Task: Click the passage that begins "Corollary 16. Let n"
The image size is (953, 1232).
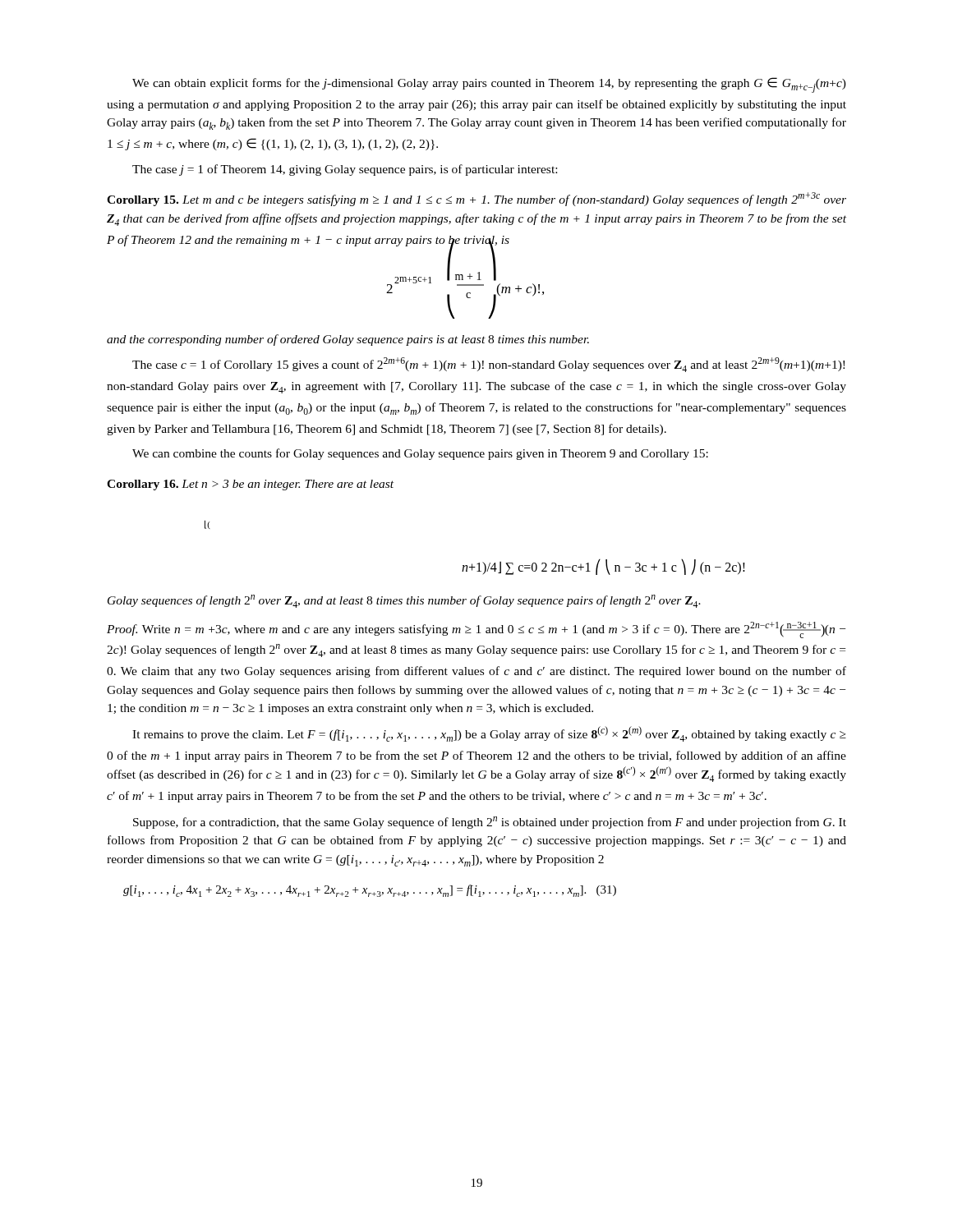Action: [250, 485]
